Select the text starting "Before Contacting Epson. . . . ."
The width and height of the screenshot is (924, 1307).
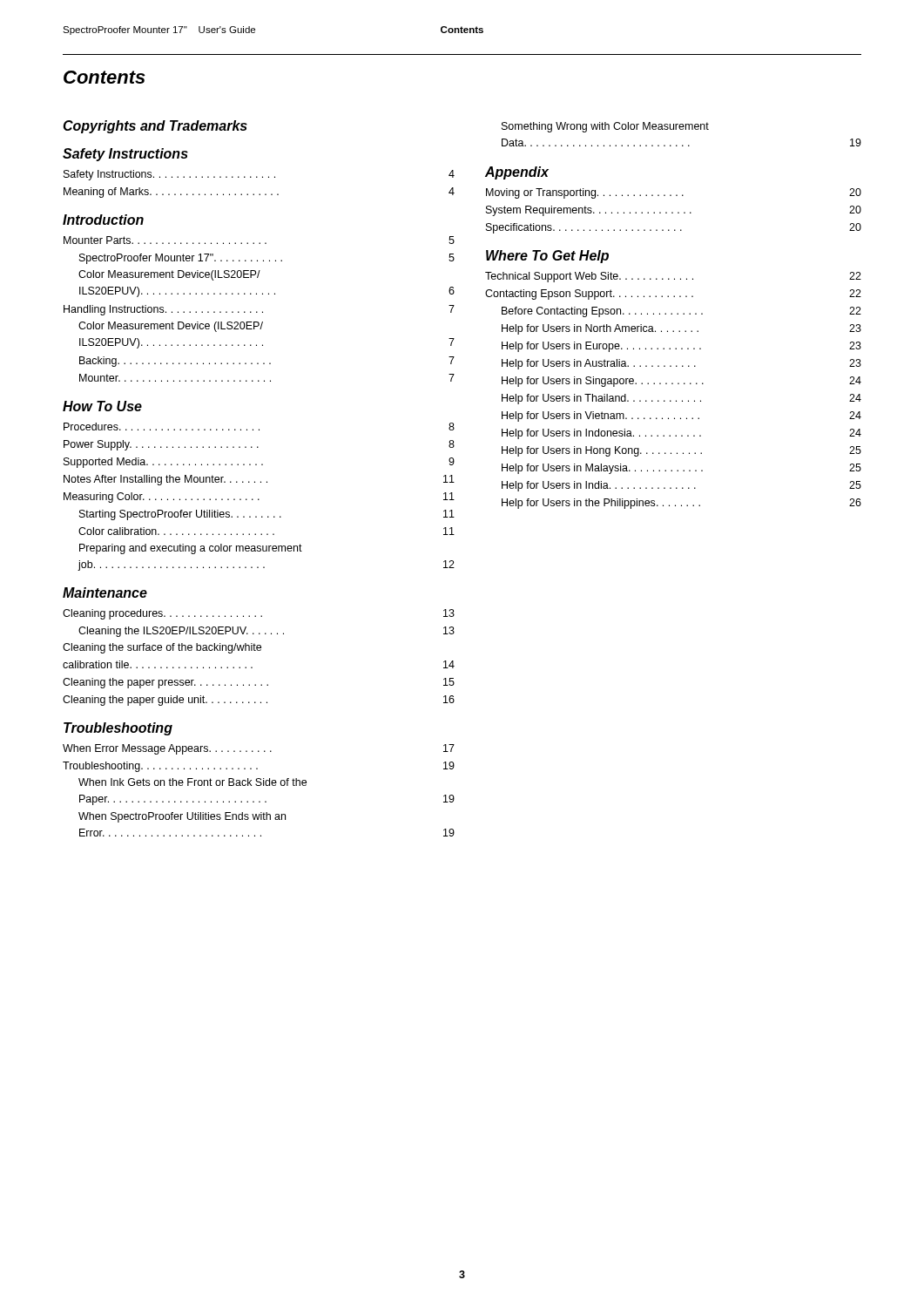click(681, 311)
